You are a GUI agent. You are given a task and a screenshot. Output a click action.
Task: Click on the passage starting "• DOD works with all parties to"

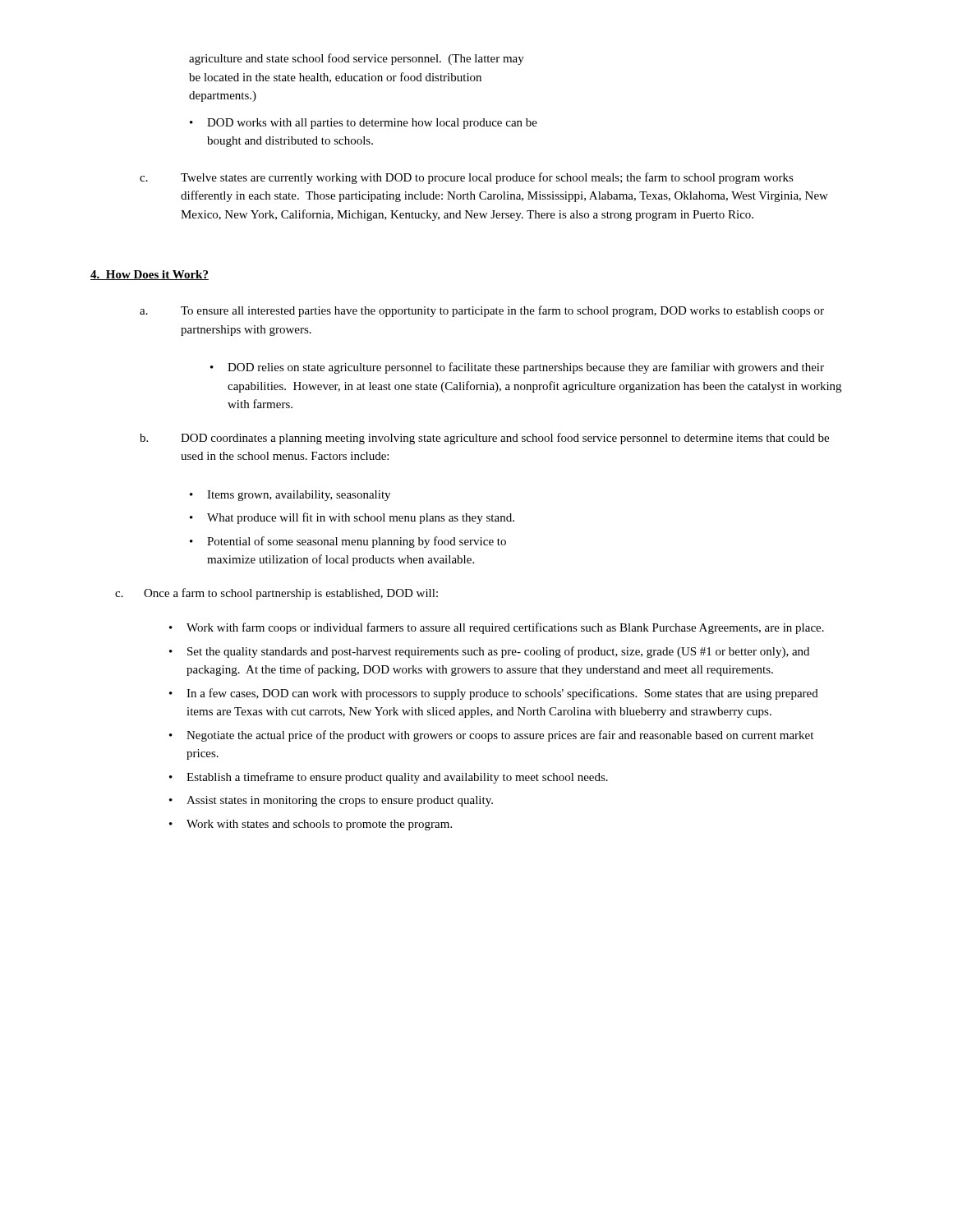(518, 131)
